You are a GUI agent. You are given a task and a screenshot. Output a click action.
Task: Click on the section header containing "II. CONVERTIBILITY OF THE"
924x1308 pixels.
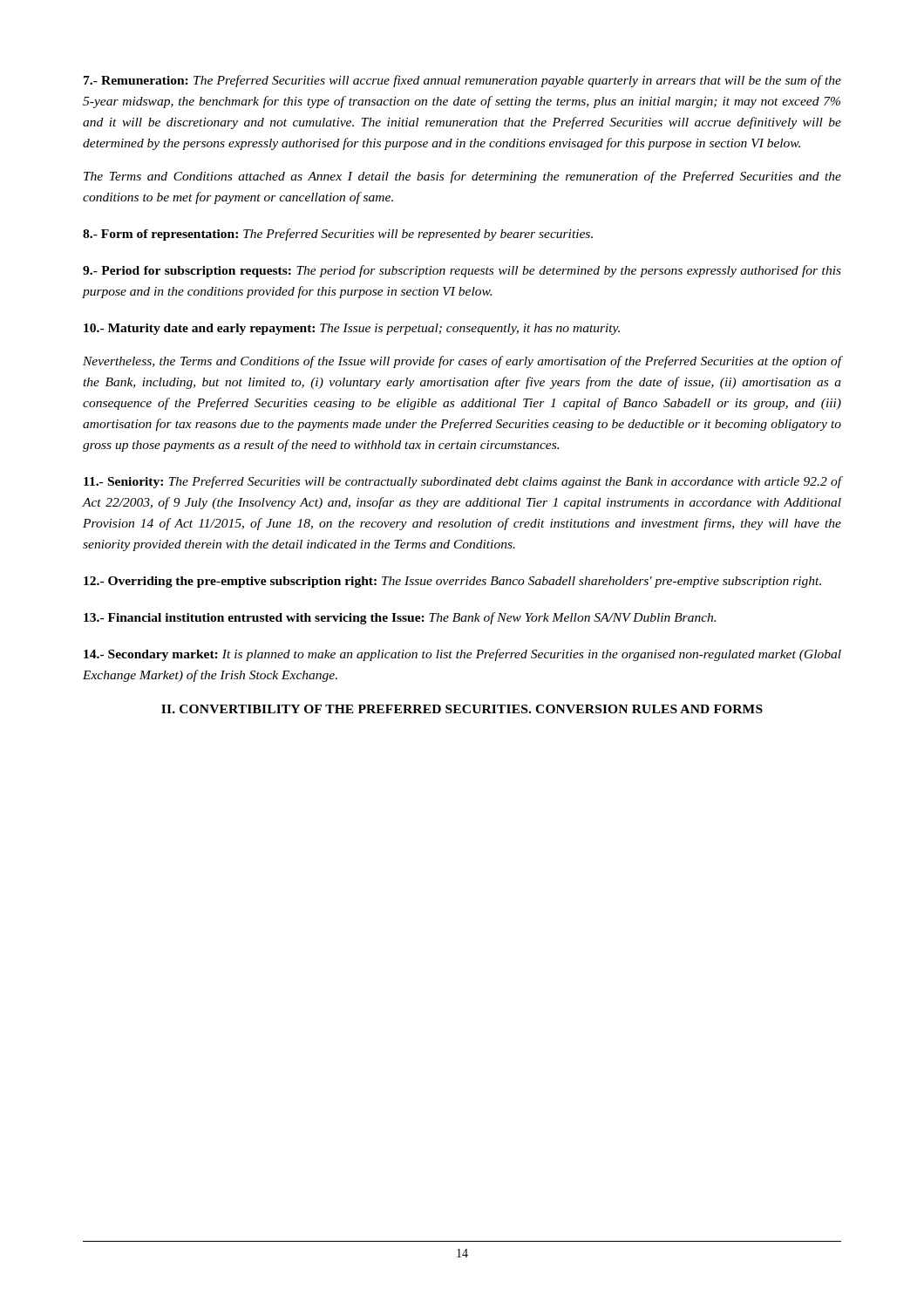(462, 709)
